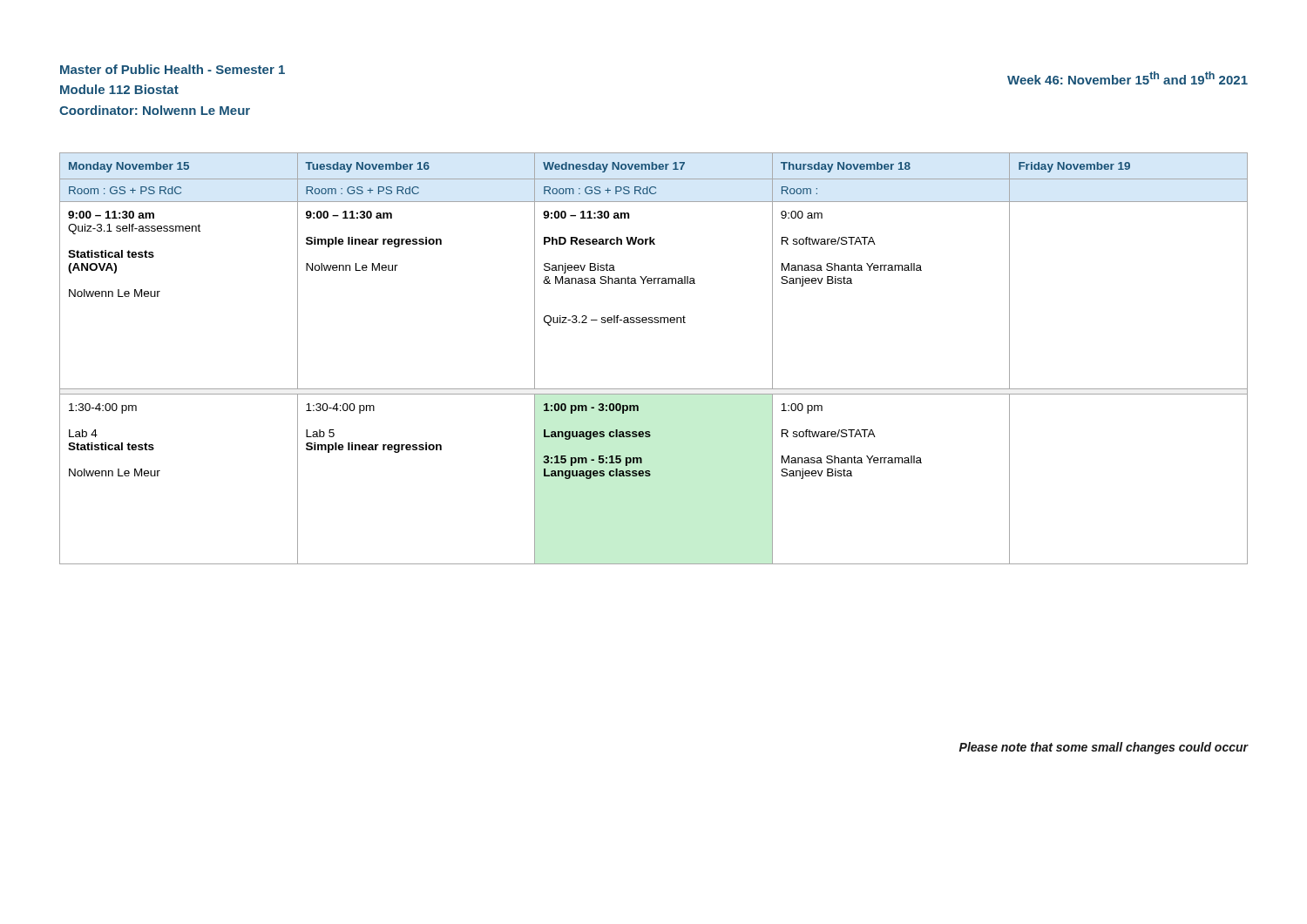The width and height of the screenshot is (1307, 924).
Task: Find the text block with the text "Week 46: November"
Action: coord(1128,78)
